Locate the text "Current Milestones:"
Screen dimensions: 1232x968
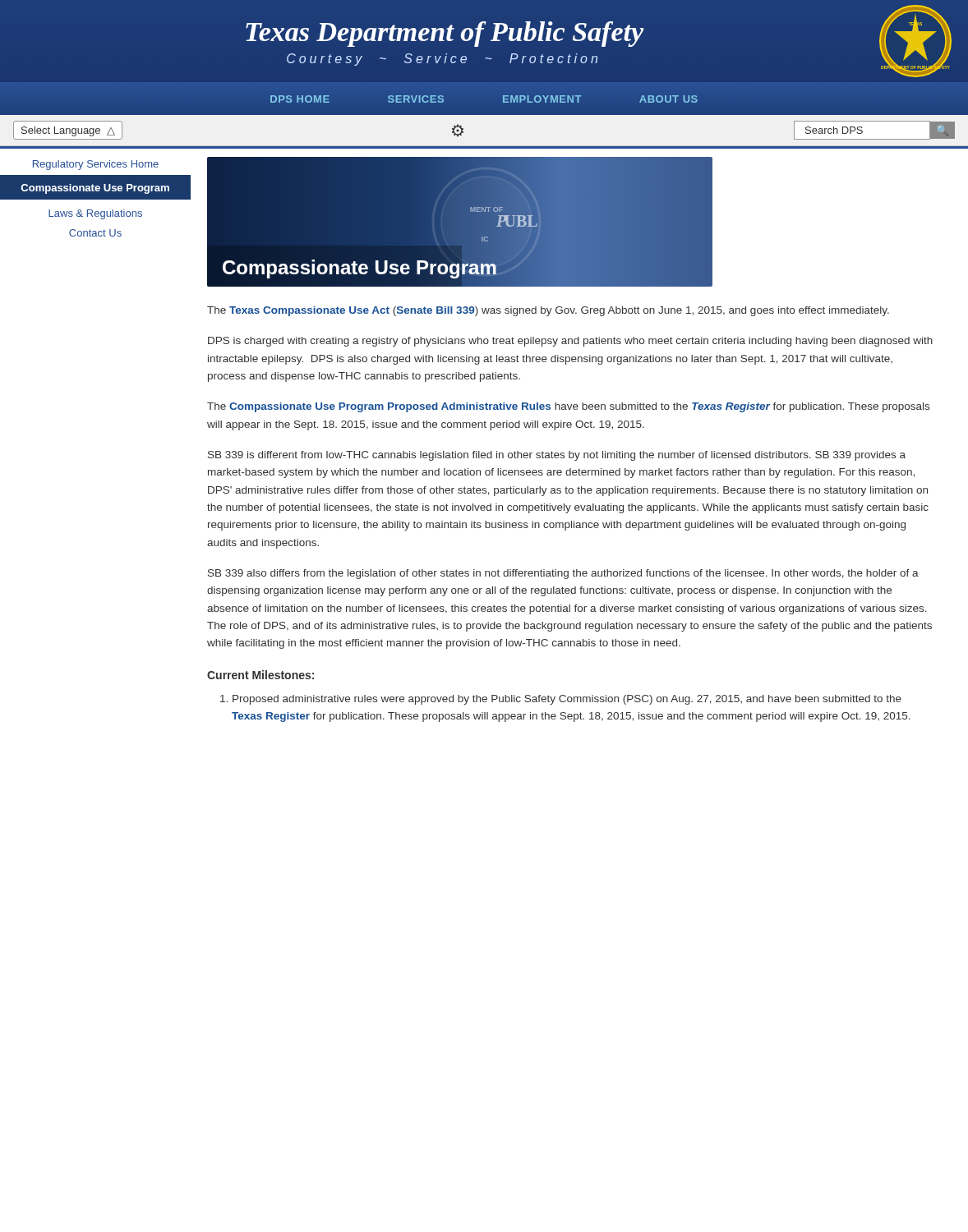261,675
